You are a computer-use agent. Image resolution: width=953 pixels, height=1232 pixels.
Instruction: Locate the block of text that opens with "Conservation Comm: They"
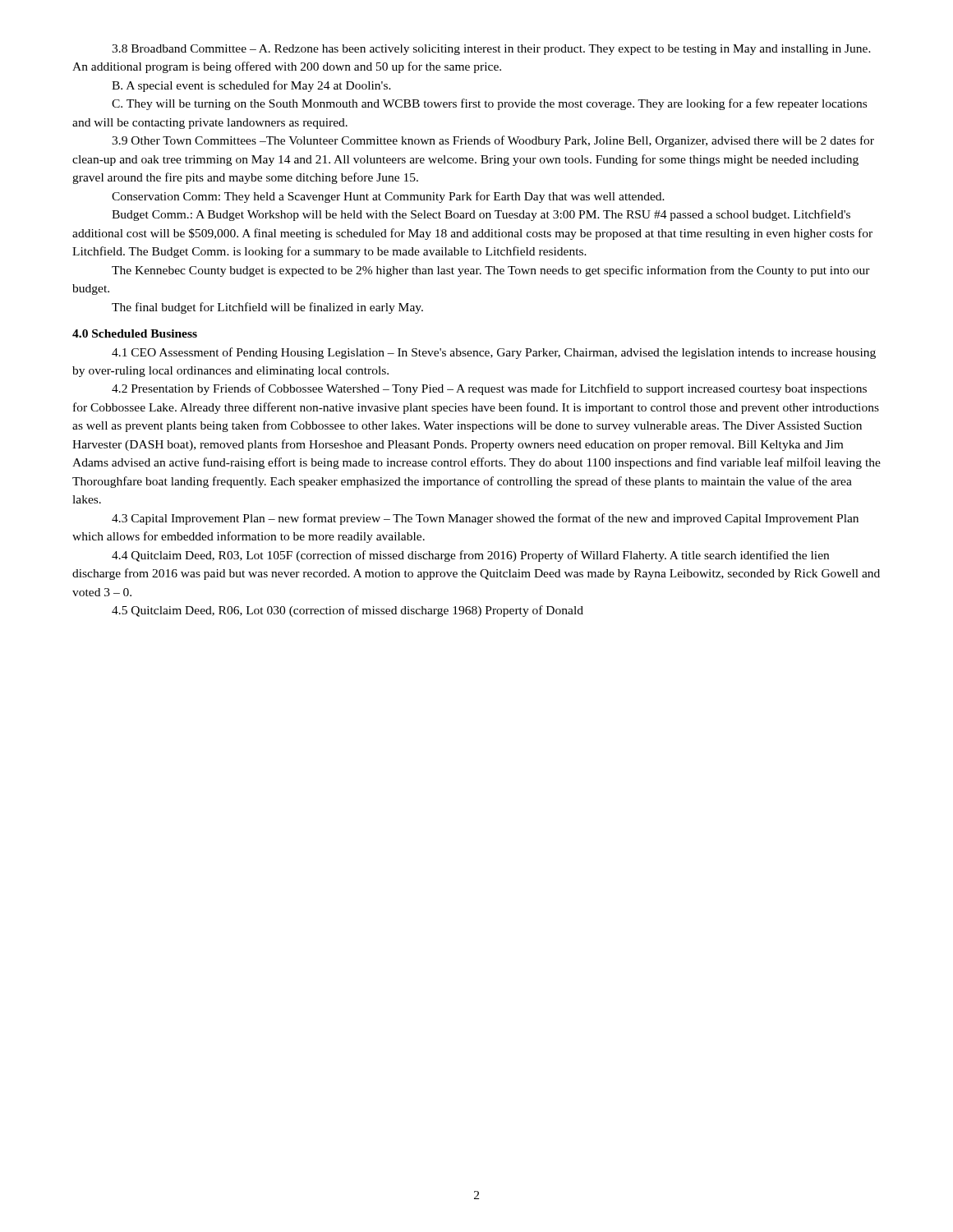(476, 196)
